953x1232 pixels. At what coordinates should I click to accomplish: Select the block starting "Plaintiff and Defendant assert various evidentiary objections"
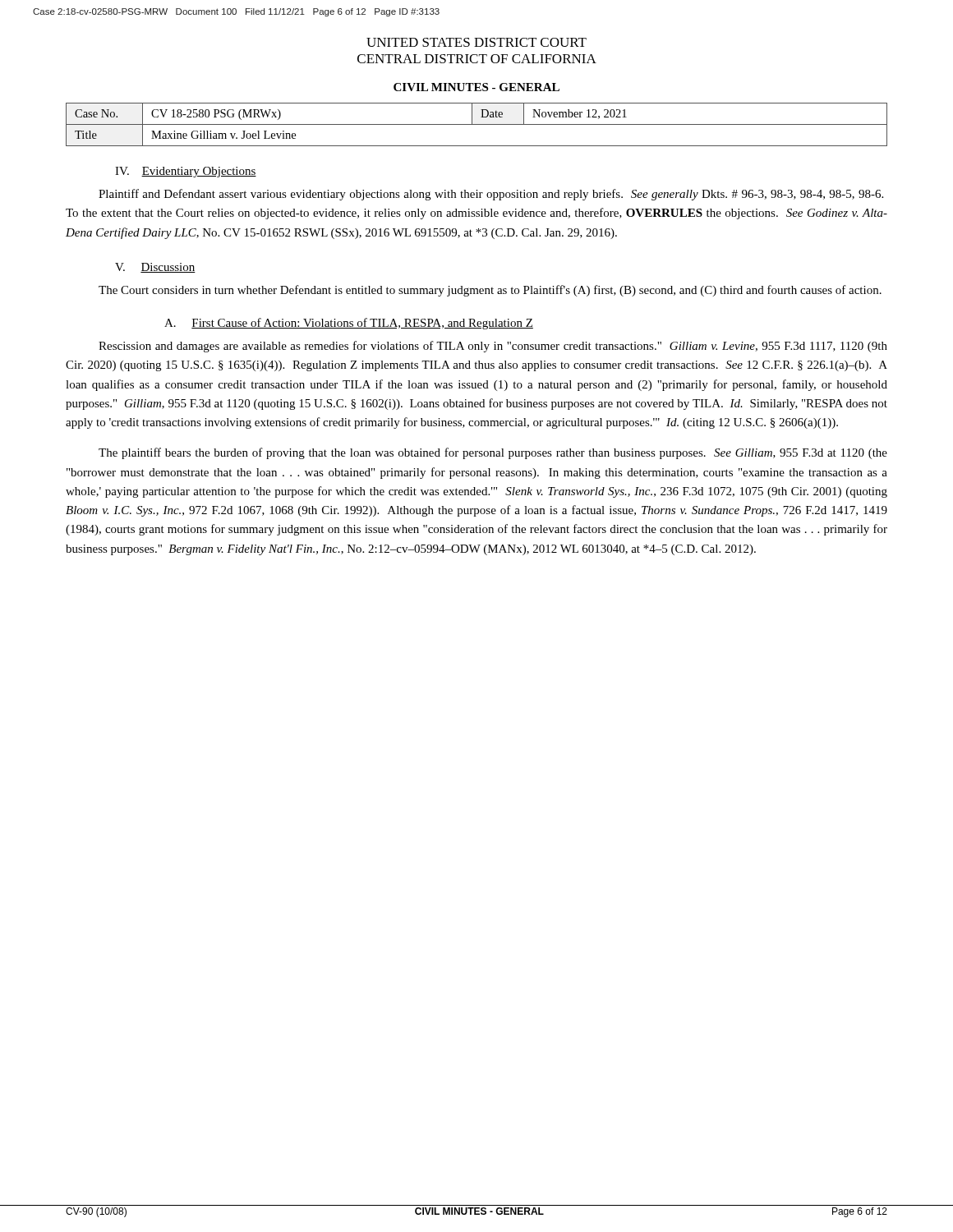pyautogui.click(x=476, y=213)
